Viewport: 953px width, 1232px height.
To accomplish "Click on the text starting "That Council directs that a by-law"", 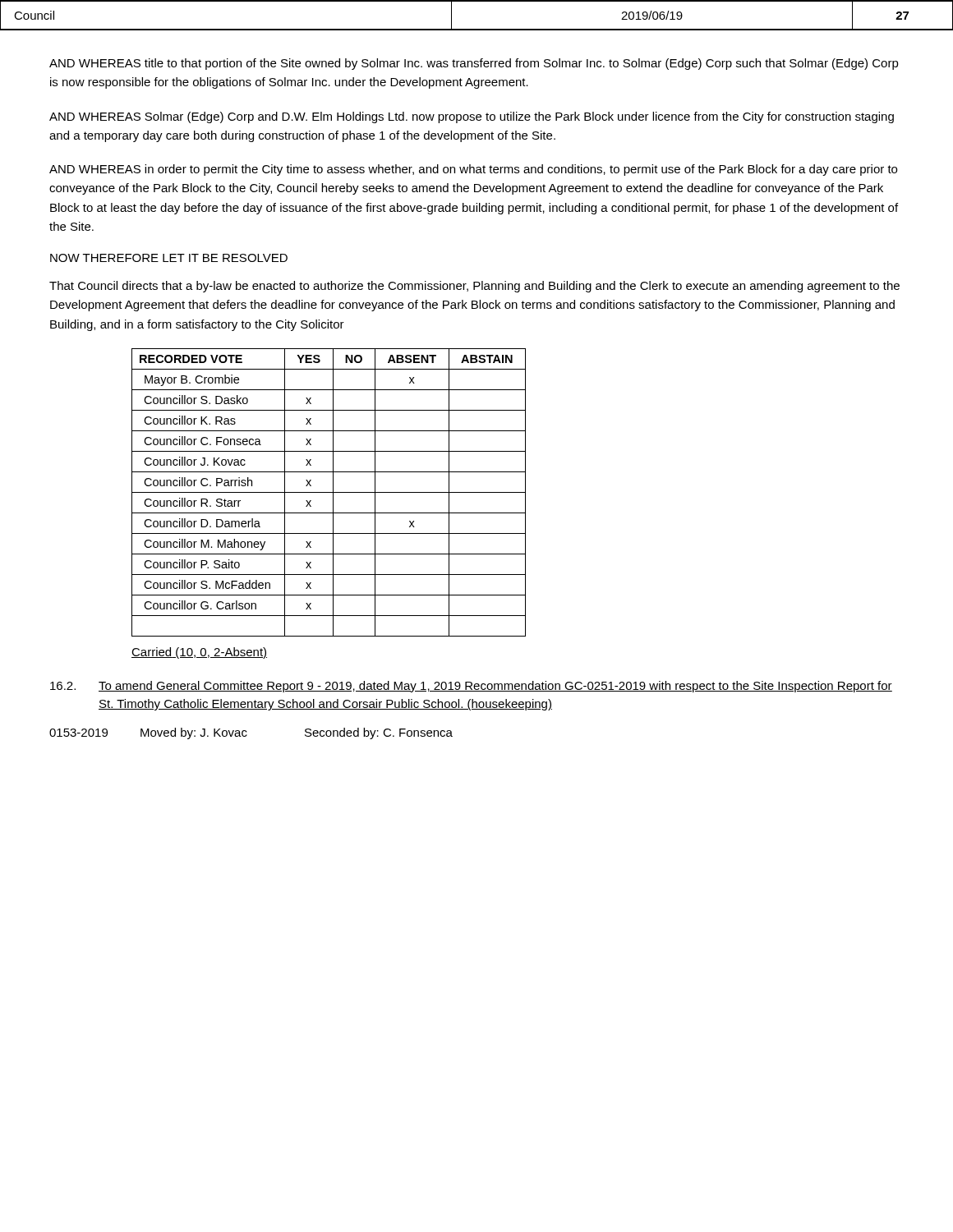I will [475, 304].
